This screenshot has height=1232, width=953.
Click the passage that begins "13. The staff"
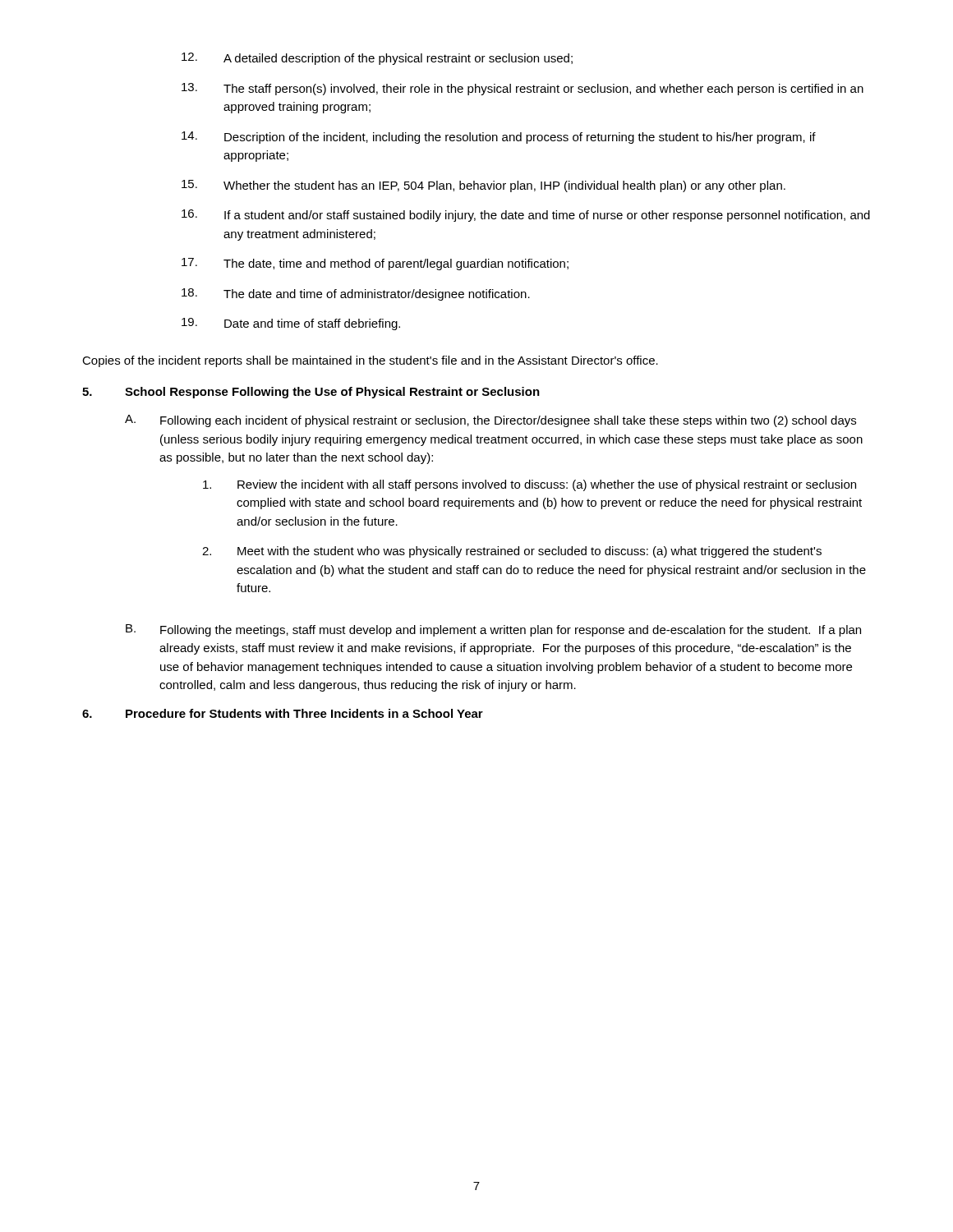526,98
